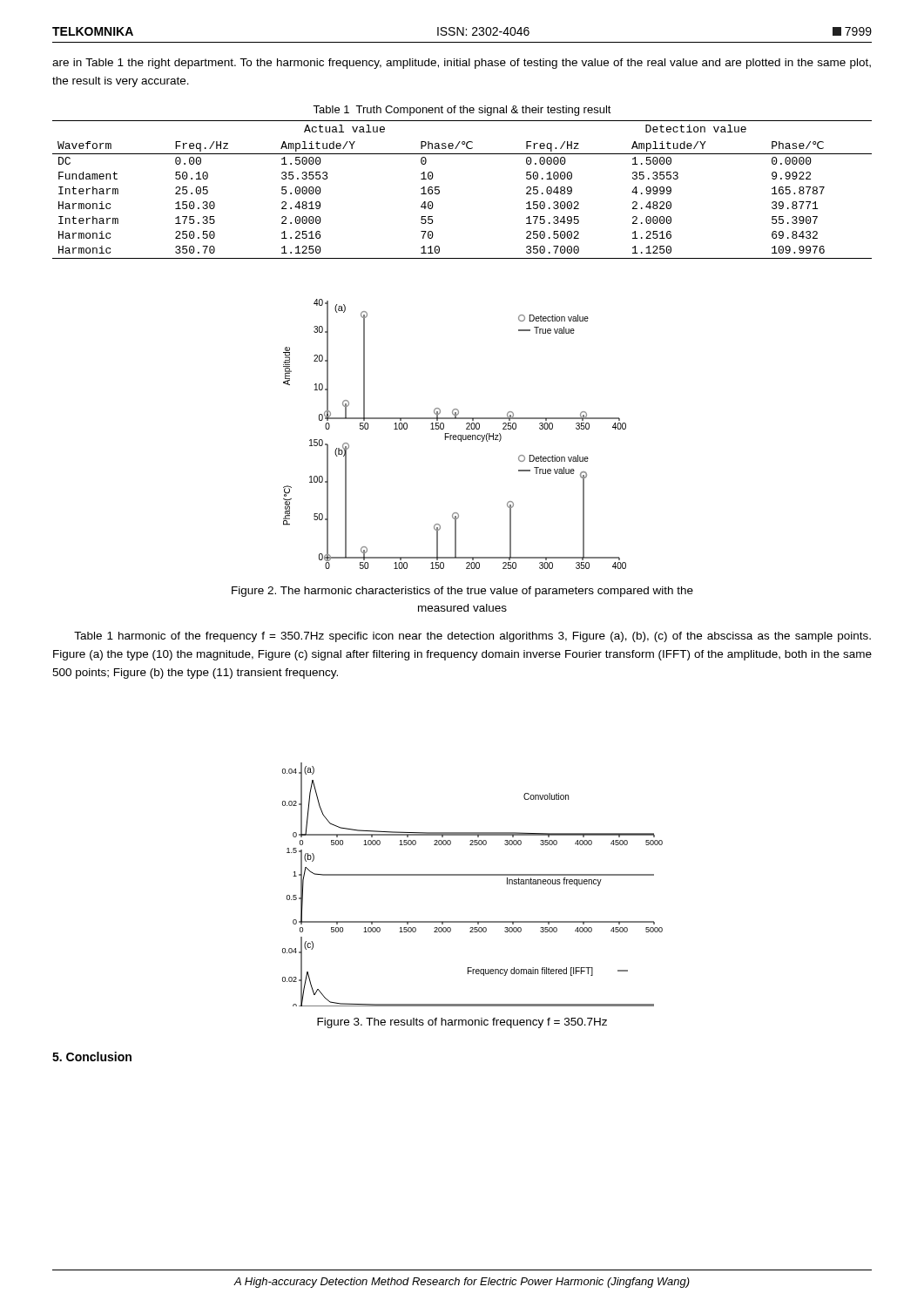Click on the caption with the text "Figure 3. The results of harmonic frequency f"
Image resolution: width=924 pixels, height=1307 pixels.
pyautogui.click(x=462, y=1022)
